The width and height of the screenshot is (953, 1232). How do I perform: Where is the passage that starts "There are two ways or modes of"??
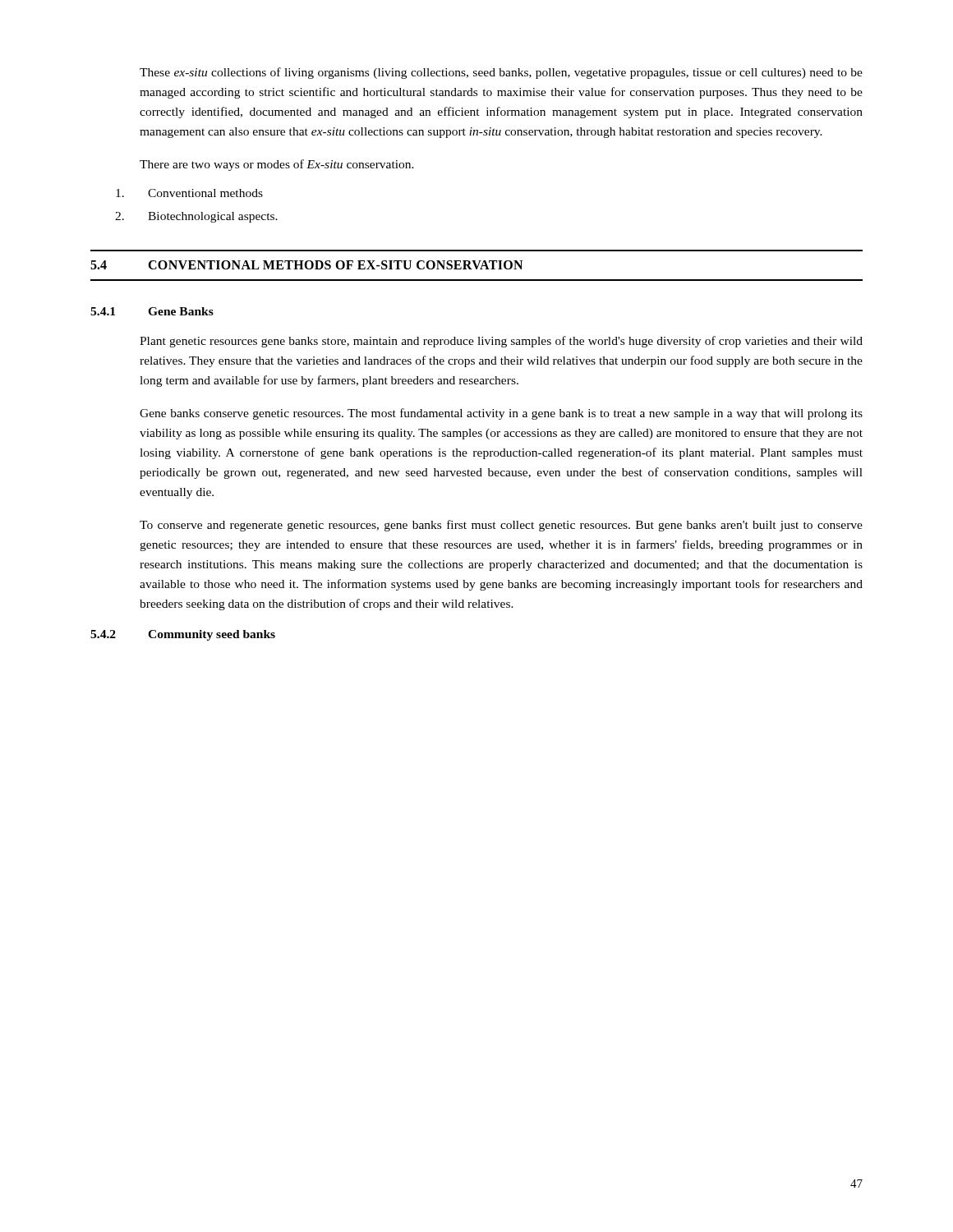click(x=277, y=165)
